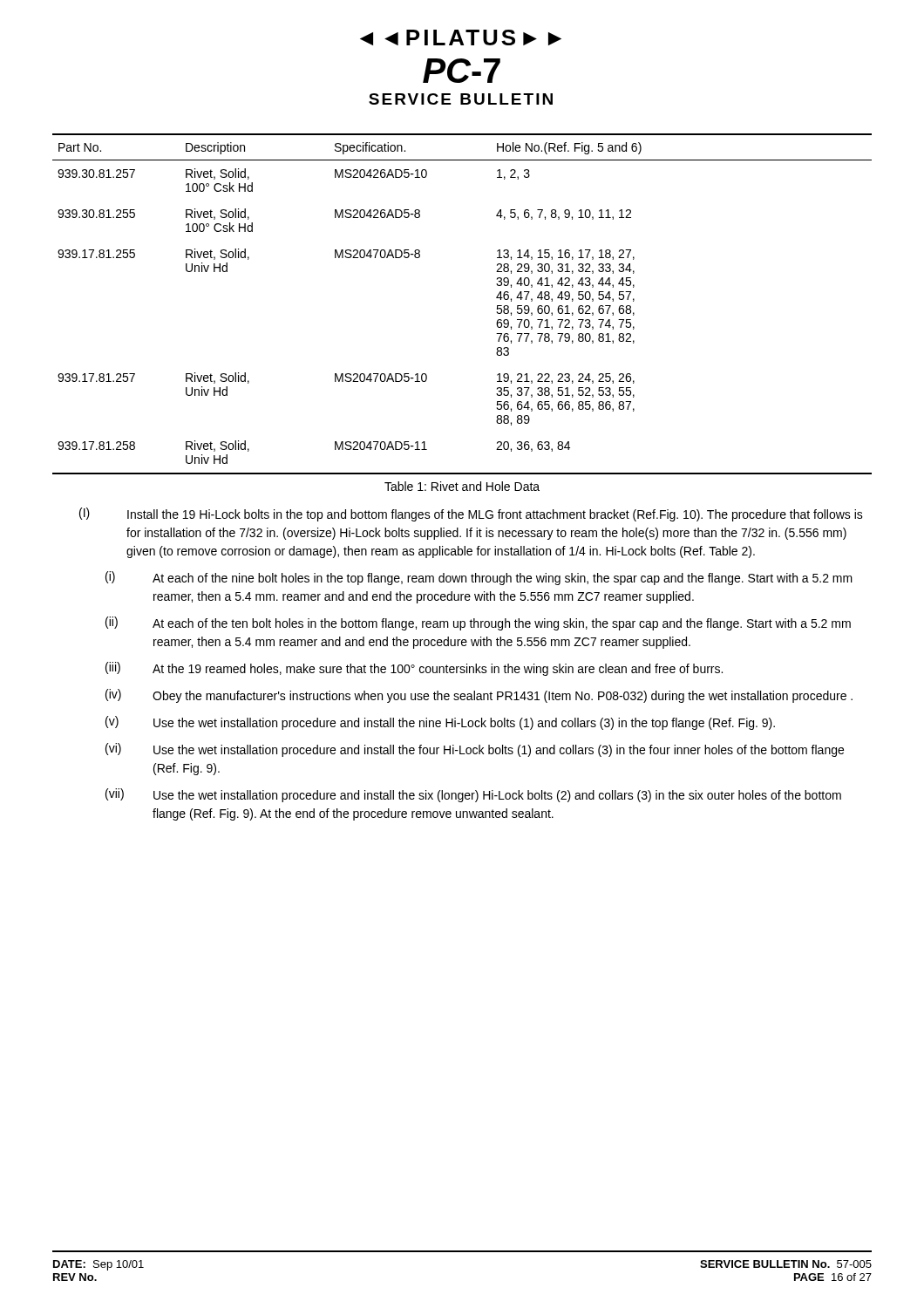924x1308 pixels.
Task: Find the text starting "(iii) At the 19 reamed holes,"
Action: tap(462, 669)
